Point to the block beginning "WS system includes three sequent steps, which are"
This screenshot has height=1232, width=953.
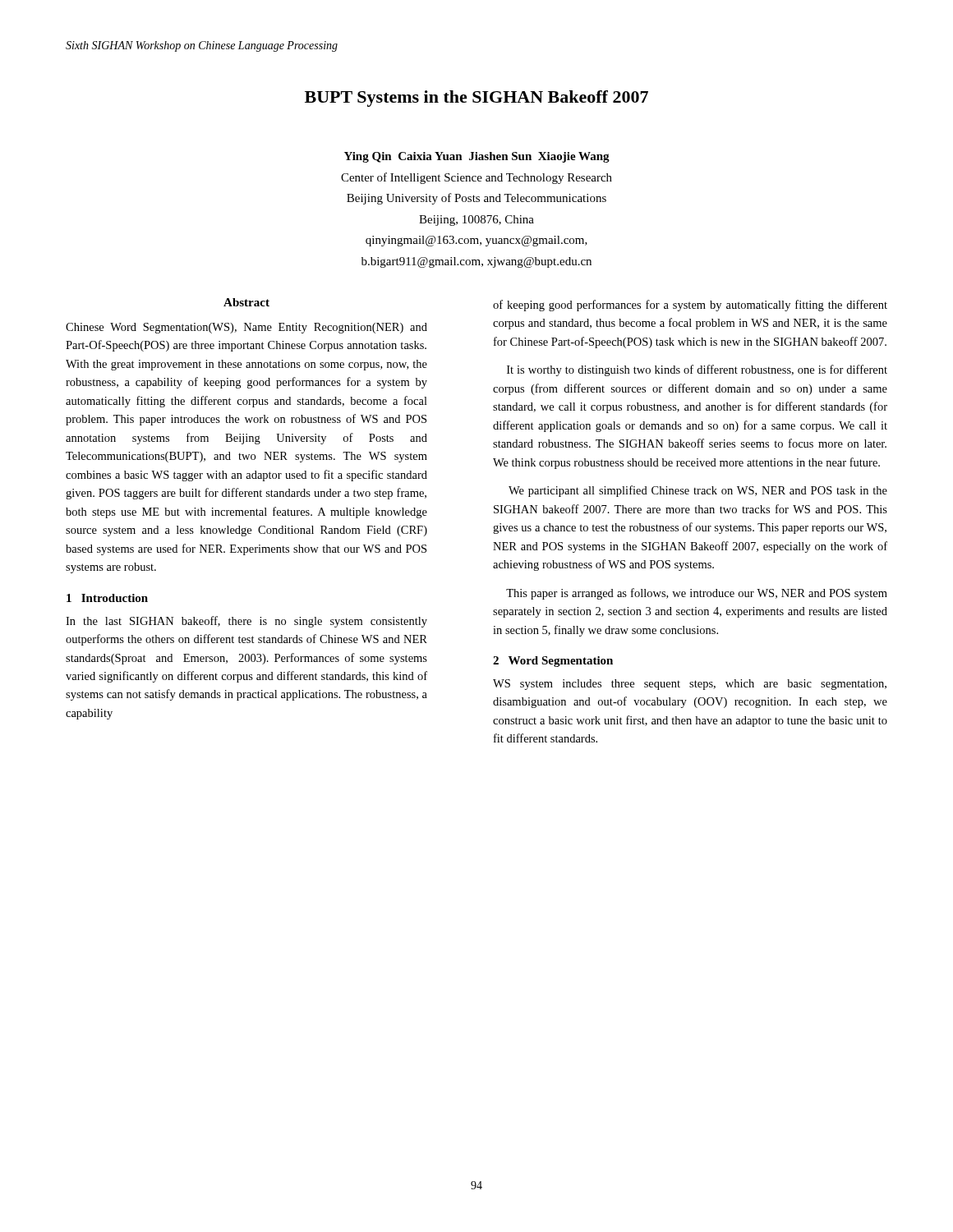pos(690,711)
